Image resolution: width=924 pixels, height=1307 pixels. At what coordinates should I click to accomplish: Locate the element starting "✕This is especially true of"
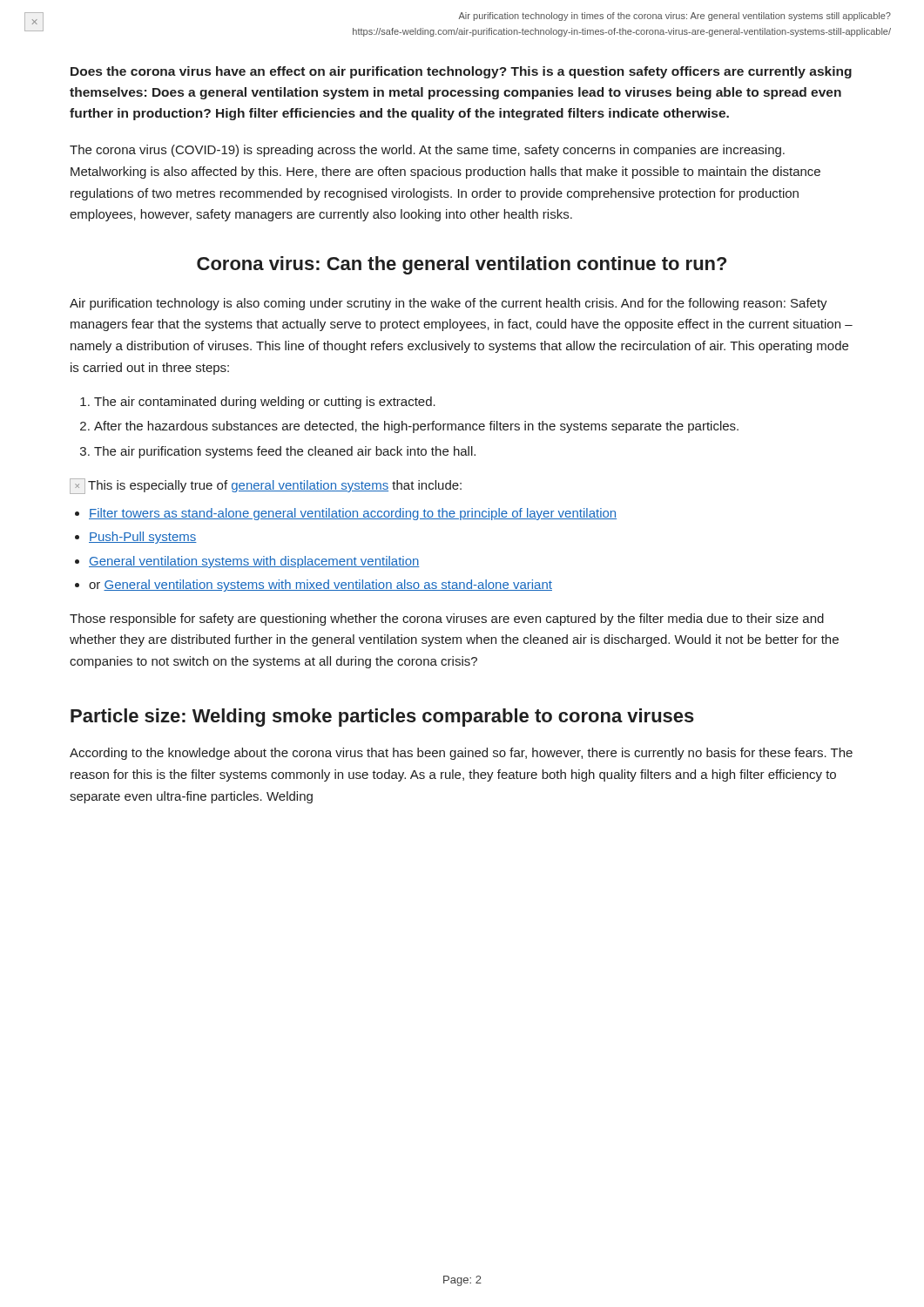(x=266, y=486)
